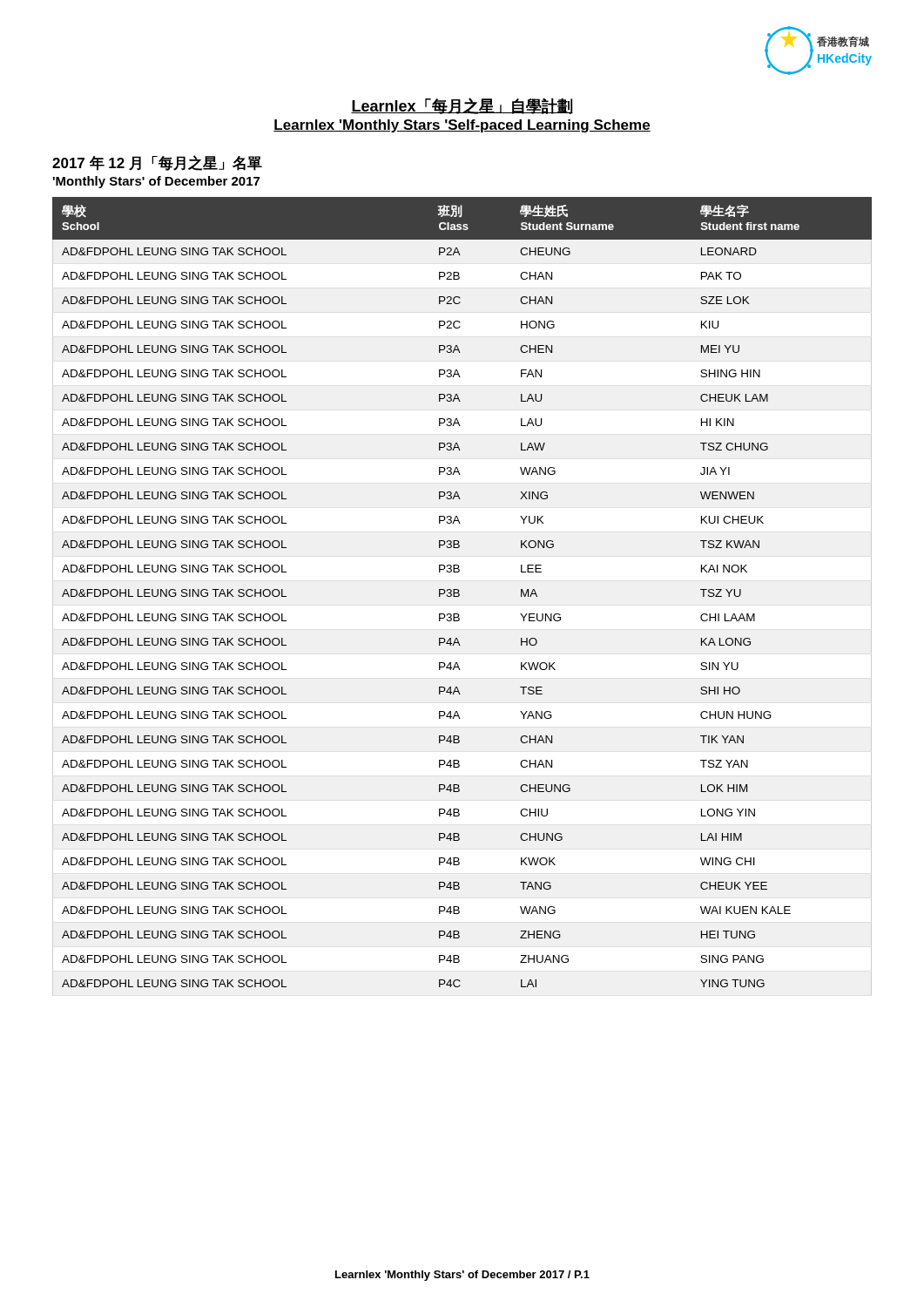This screenshot has height=1307, width=924.
Task: Click the logo
Action: pyautogui.click(x=819, y=54)
